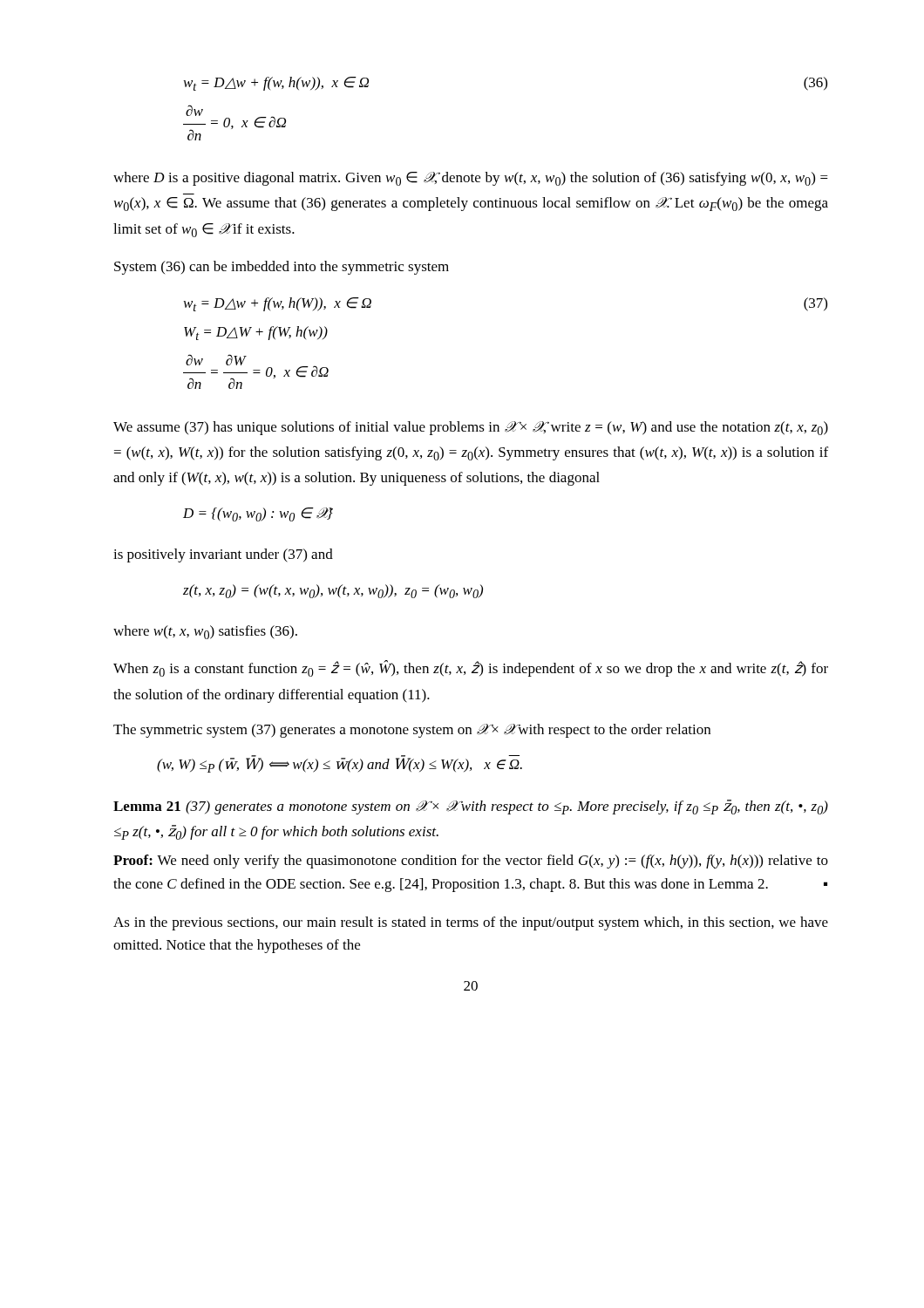
Task: Locate the block starting "Lemma 21 (37) generates"
Action: 471,820
